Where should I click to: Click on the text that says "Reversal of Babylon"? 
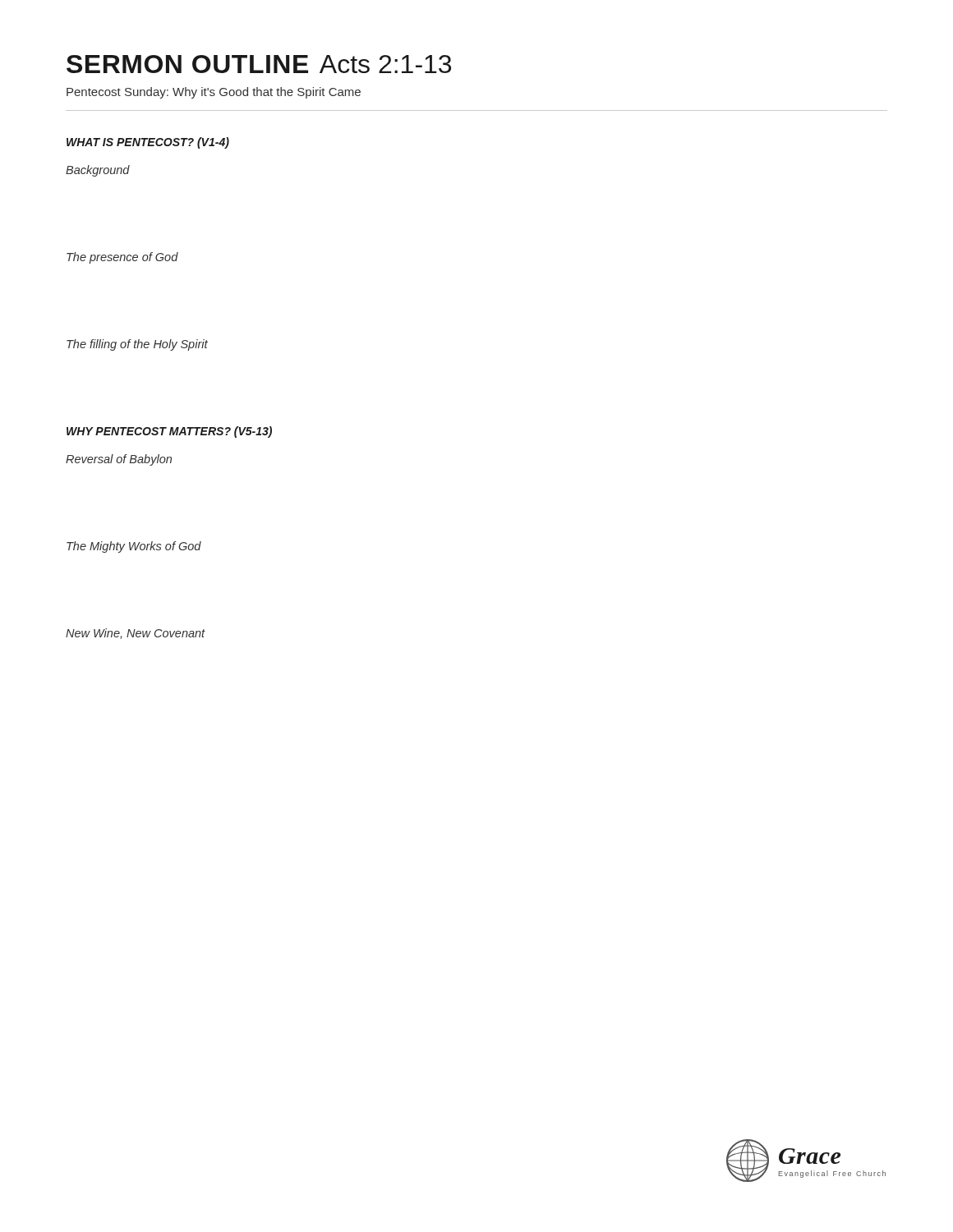119,459
